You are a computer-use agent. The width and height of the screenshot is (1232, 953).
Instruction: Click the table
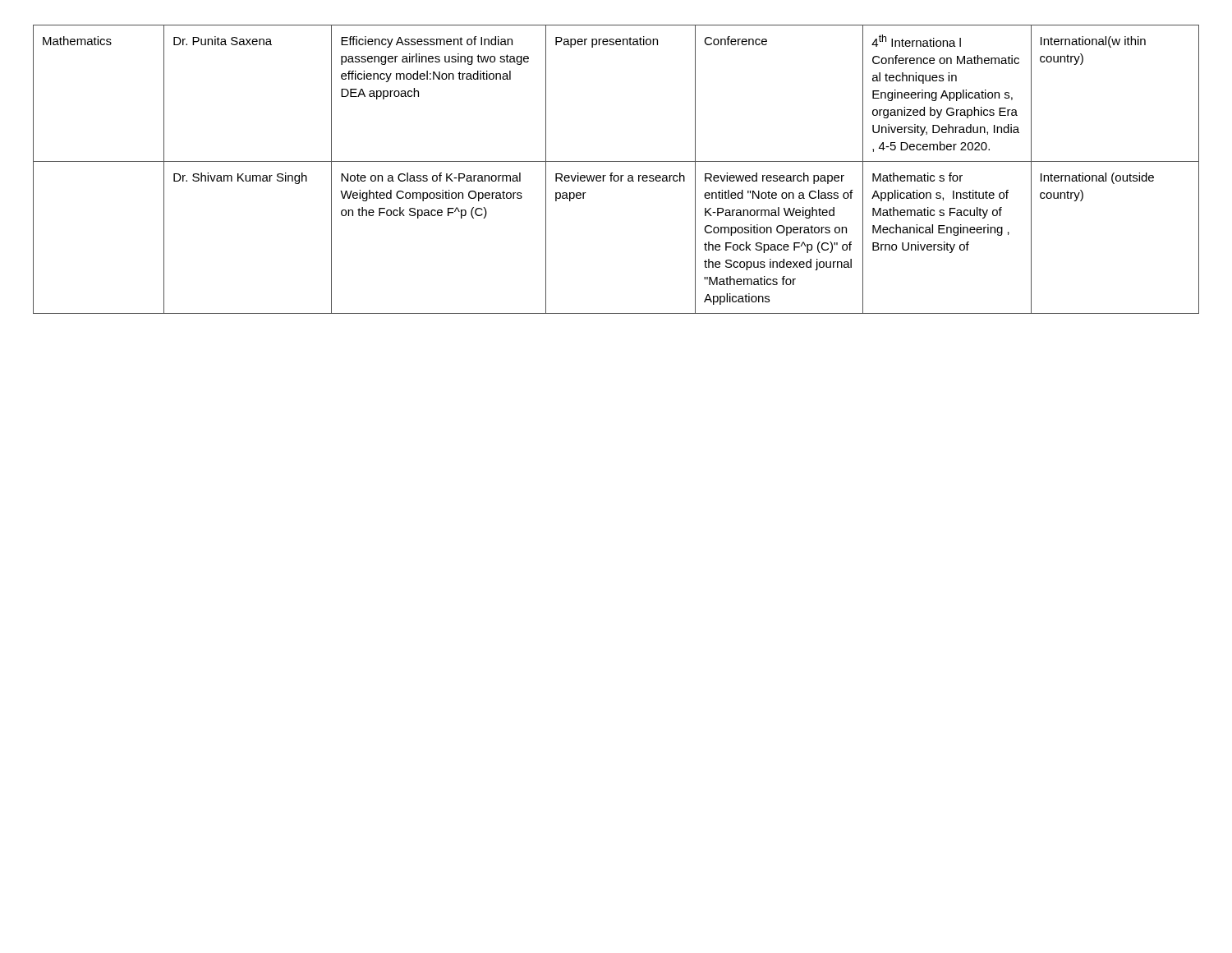pos(616,169)
